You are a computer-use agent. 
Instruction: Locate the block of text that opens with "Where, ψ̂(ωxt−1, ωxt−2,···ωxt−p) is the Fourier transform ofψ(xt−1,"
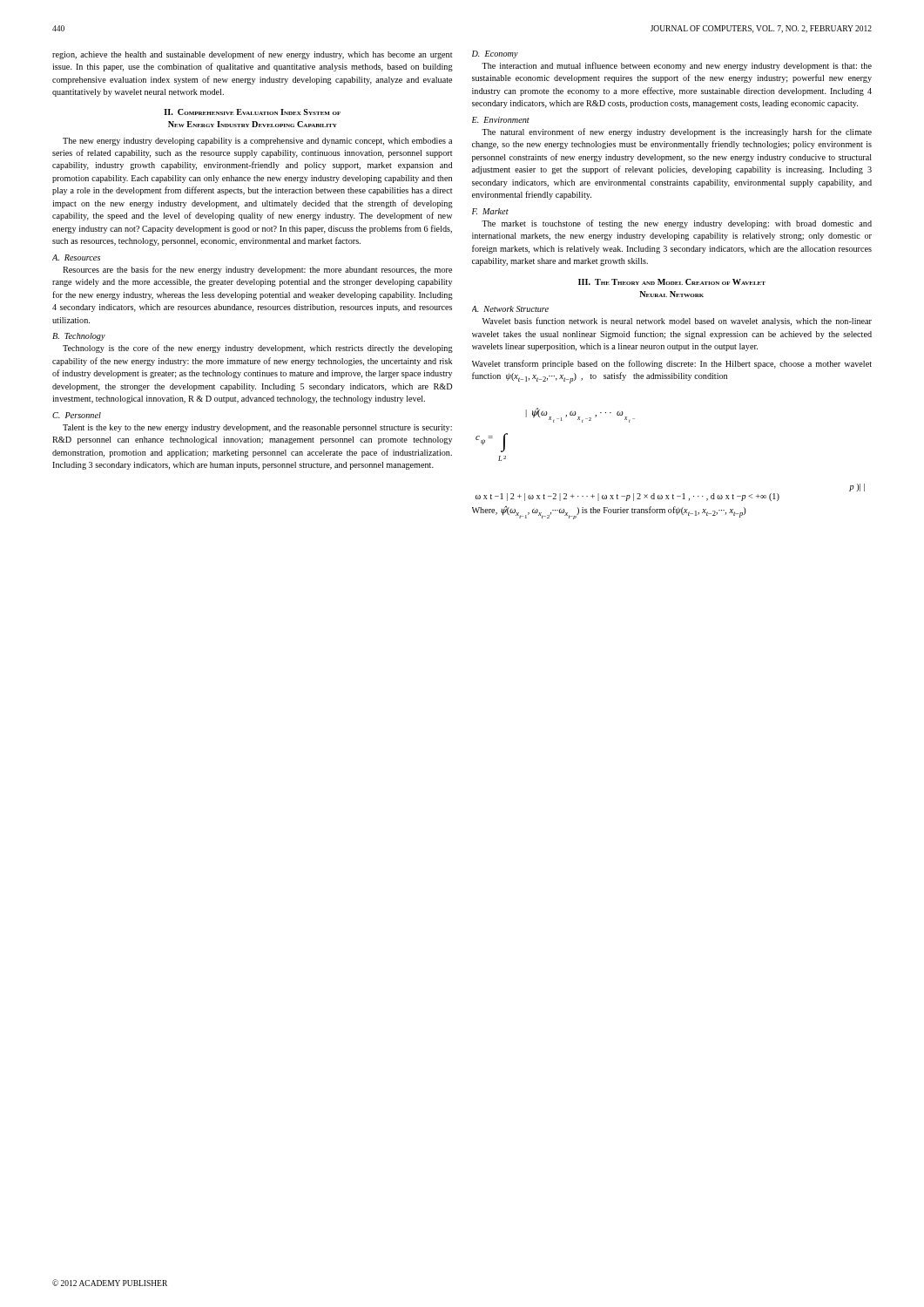[672, 513]
